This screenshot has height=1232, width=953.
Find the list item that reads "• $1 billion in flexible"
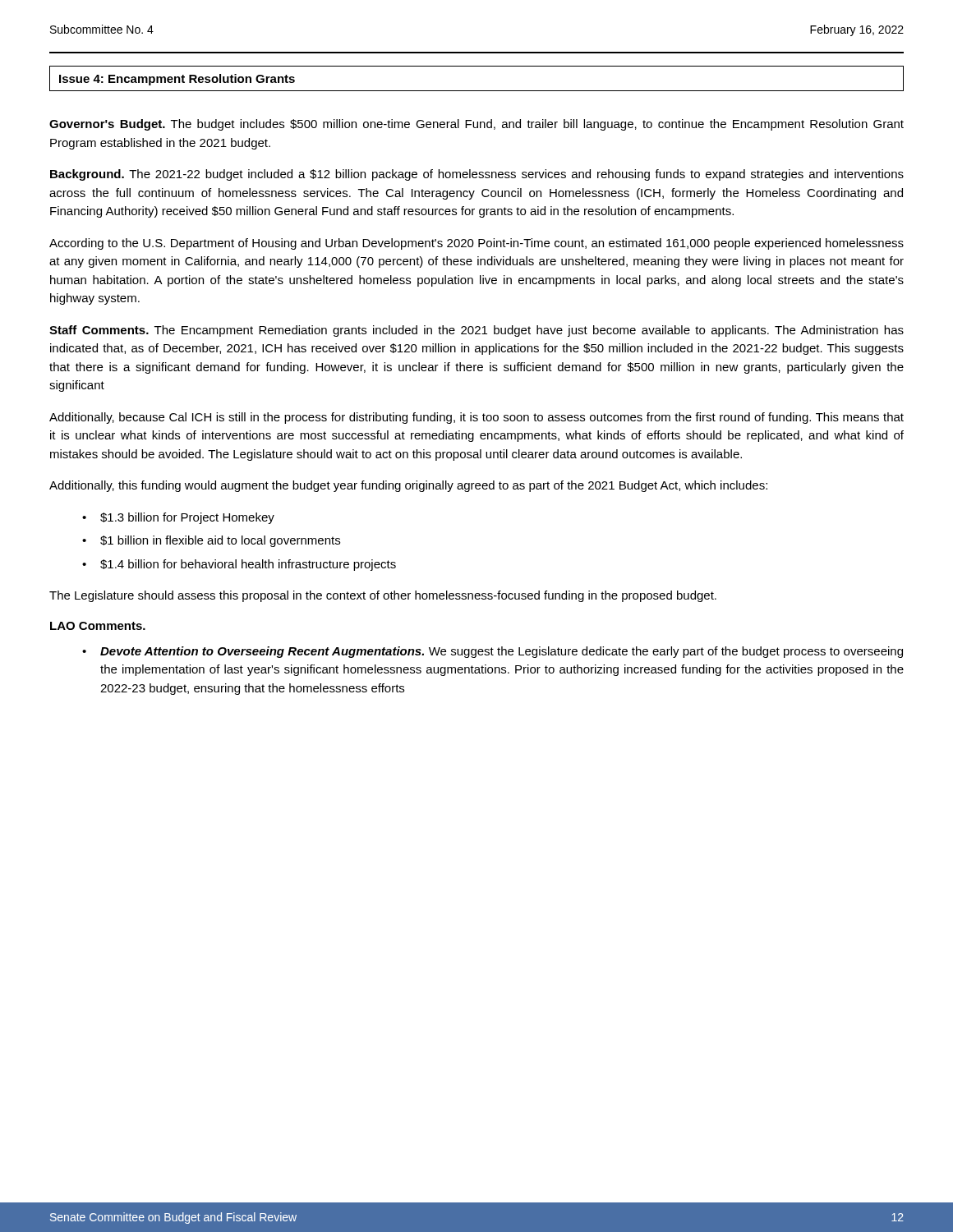pos(211,541)
